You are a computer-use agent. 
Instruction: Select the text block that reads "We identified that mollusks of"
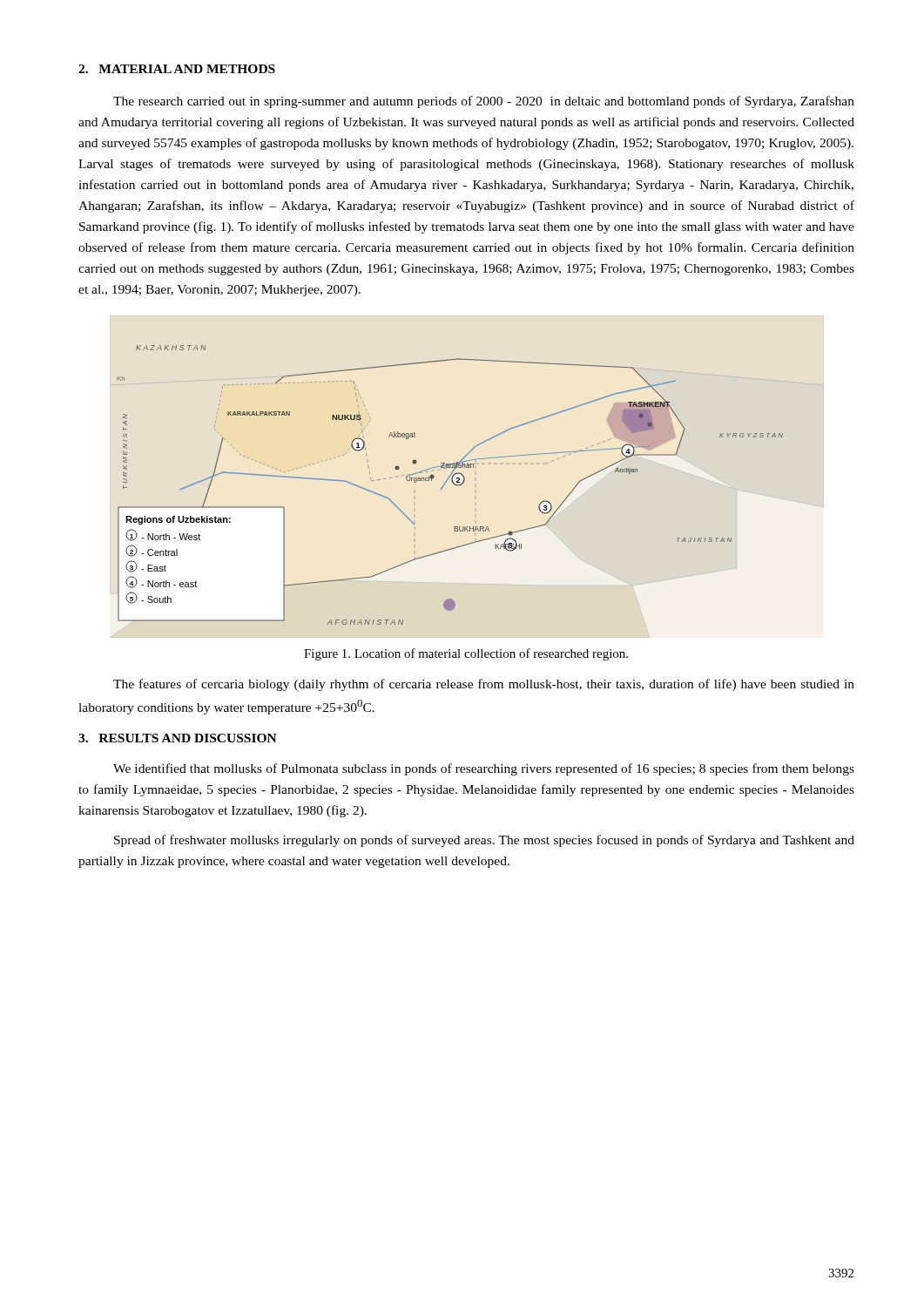click(x=466, y=790)
